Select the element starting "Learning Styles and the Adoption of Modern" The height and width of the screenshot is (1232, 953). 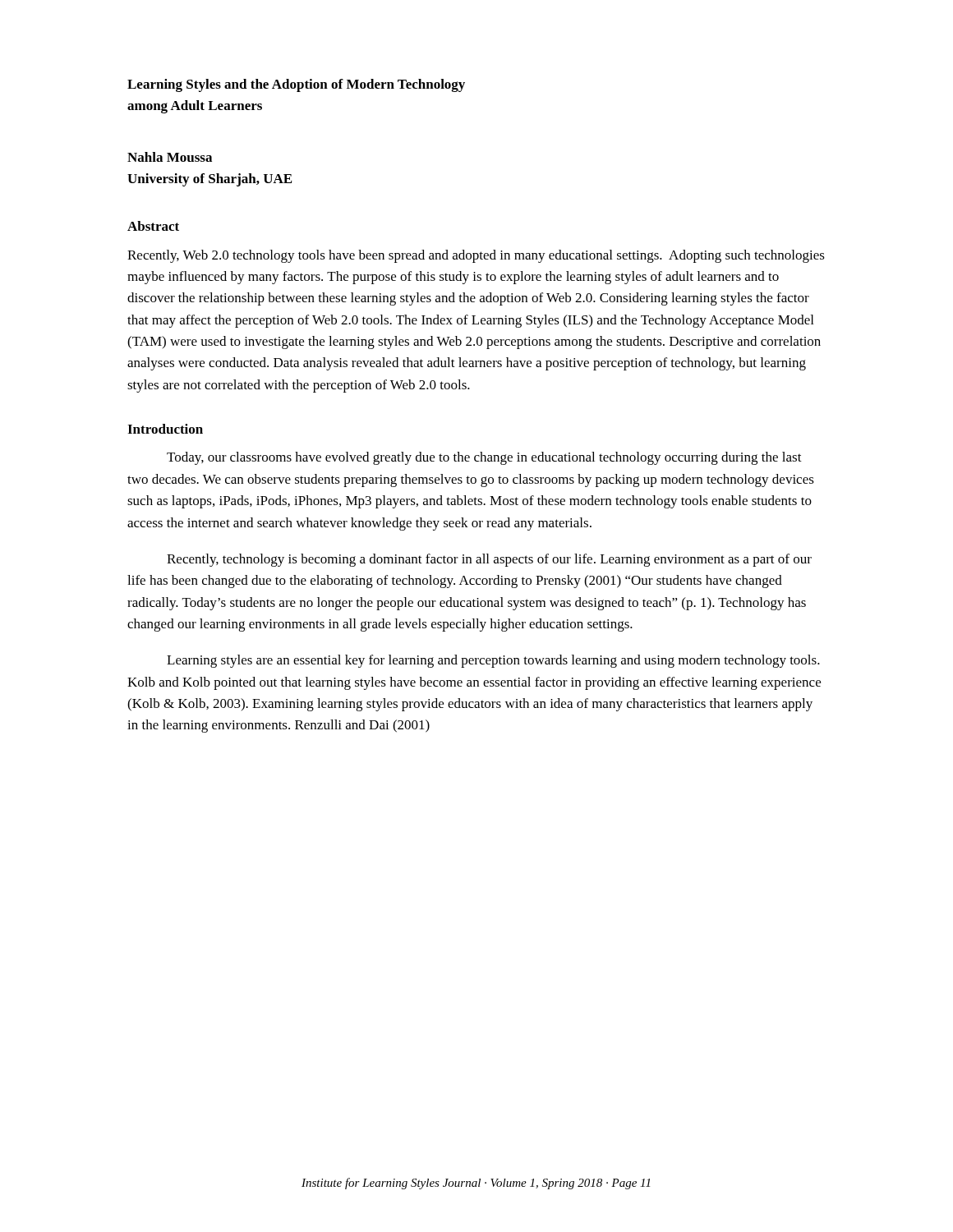tap(296, 95)
